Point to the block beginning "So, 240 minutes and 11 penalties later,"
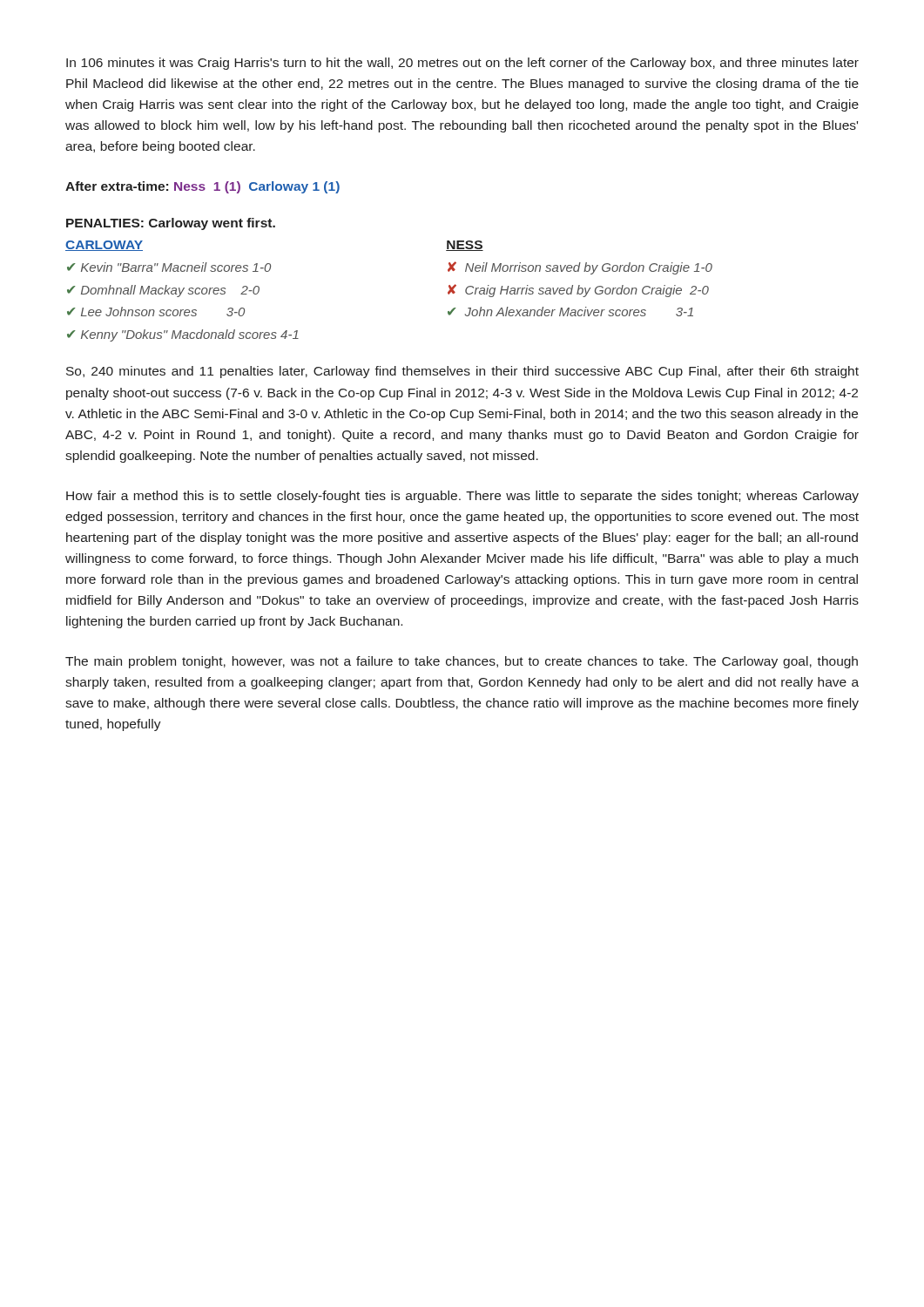924x1307 pixels. click(462, 413)
